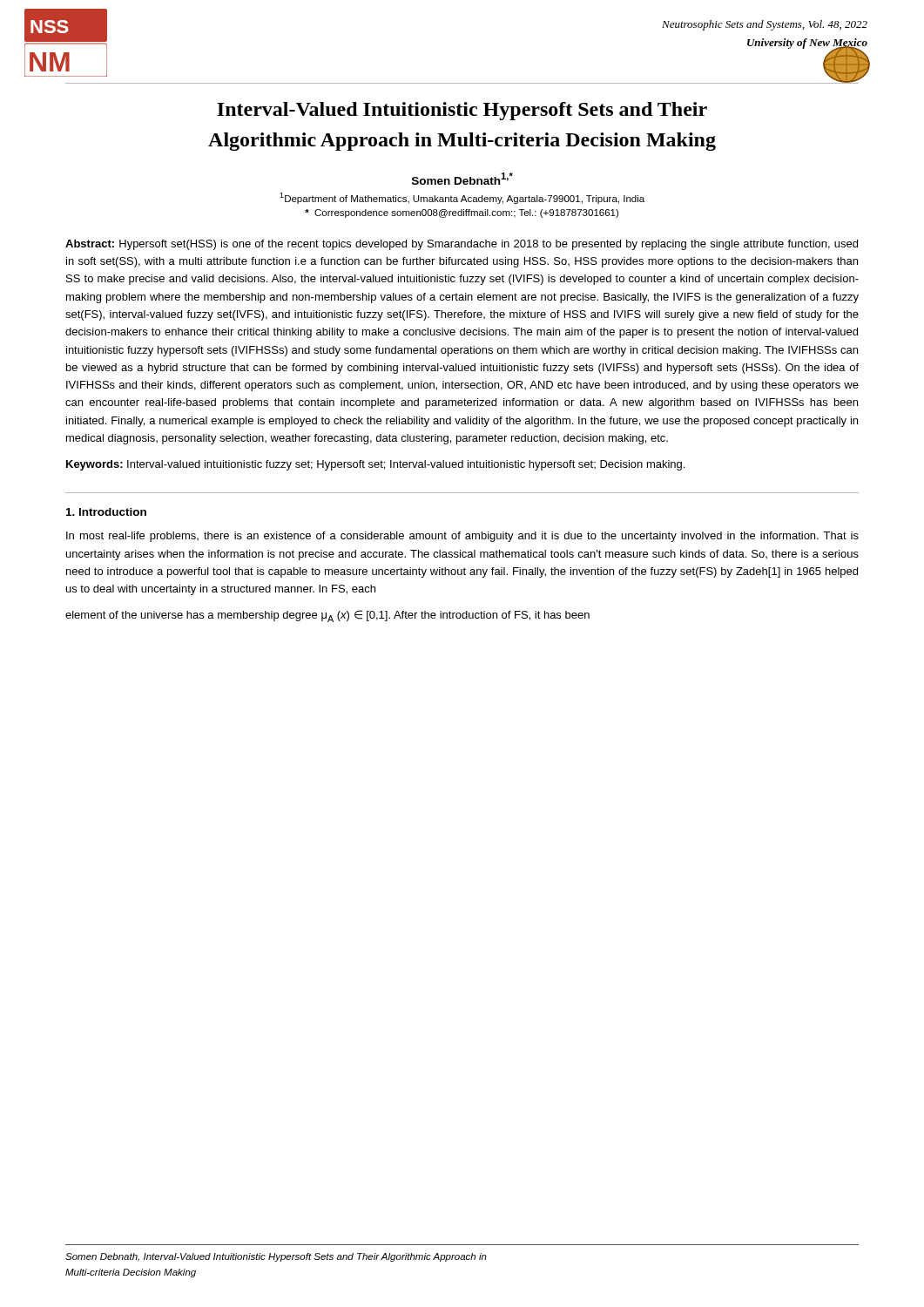Click on the text block containing "1Department of Mathematics,"
Screen dimensions: 1307x924
(x=462, y=197)
